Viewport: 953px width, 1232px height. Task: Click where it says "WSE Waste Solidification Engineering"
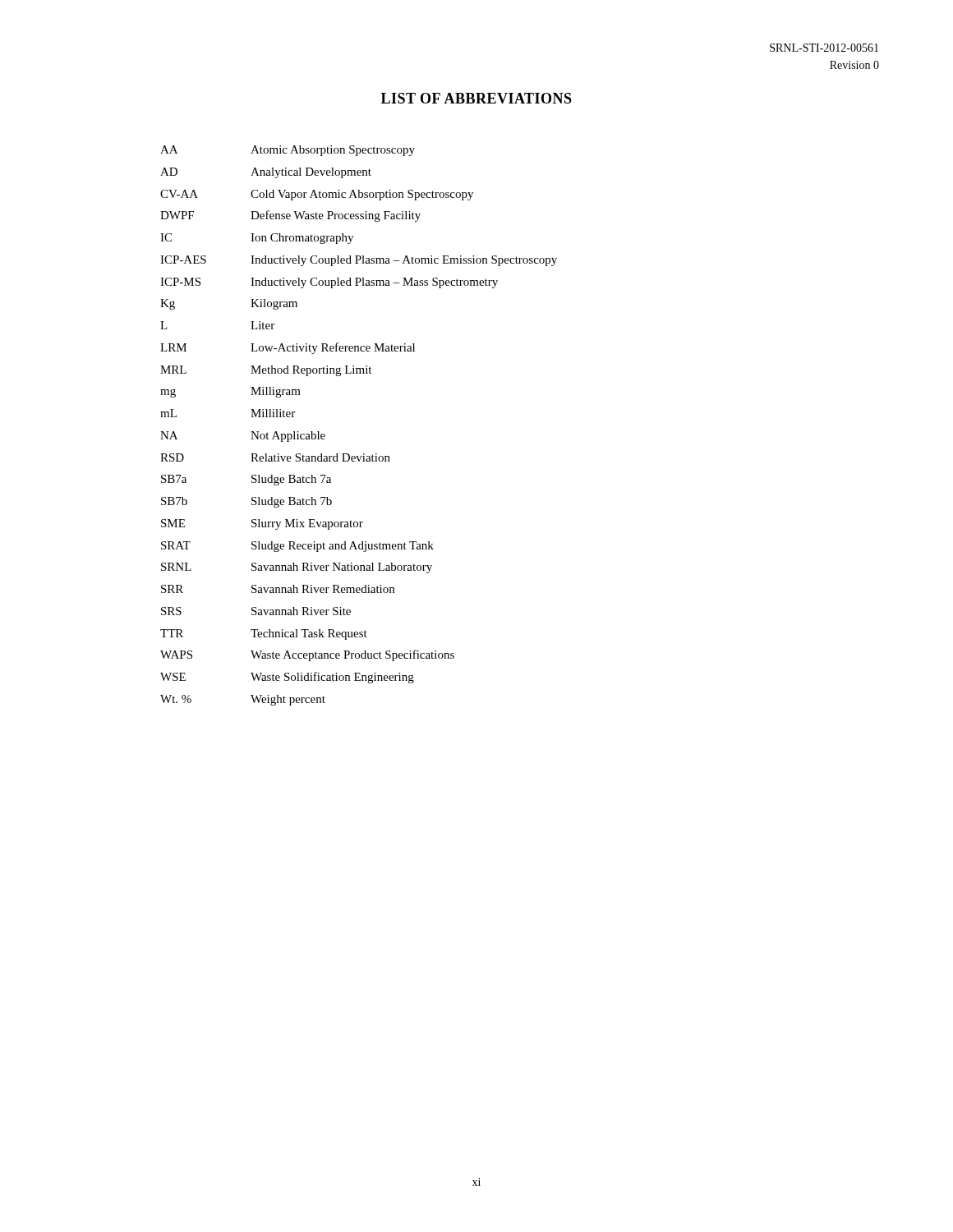(287, 677)
